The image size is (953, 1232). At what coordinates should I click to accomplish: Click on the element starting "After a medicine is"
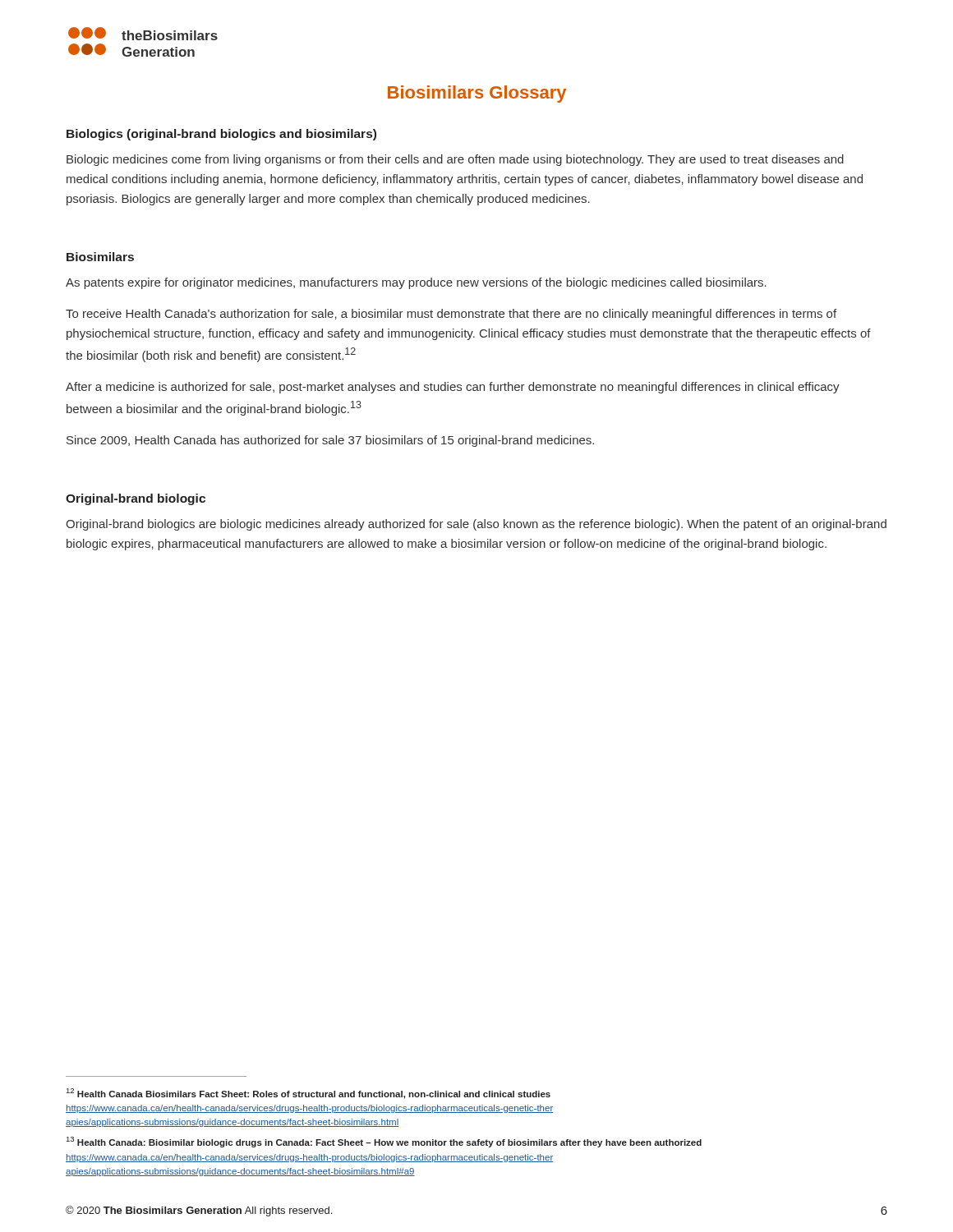[x=453, y=398]
